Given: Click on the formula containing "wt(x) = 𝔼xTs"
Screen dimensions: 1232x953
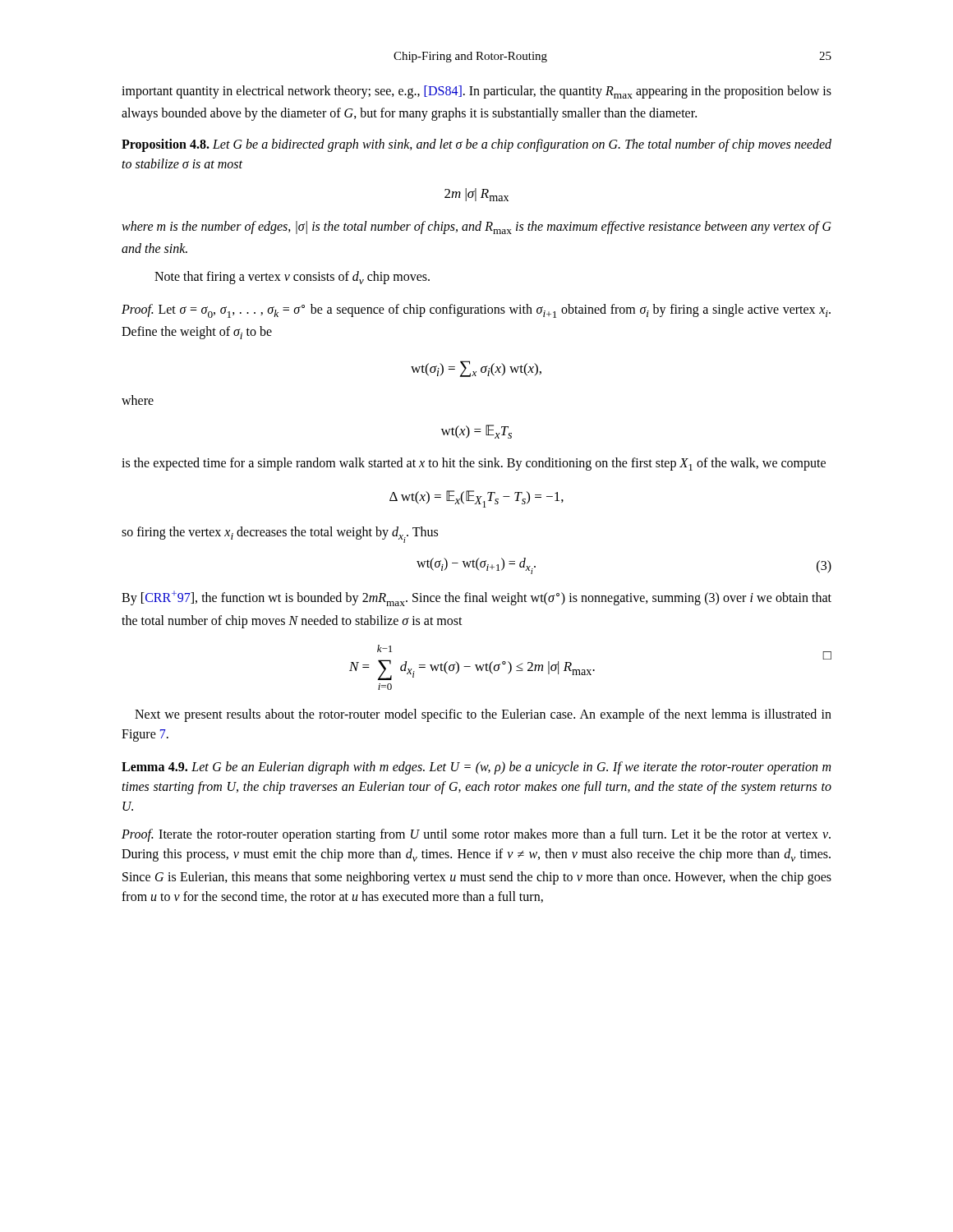Looking at the screenshot, I should [476, 432].
